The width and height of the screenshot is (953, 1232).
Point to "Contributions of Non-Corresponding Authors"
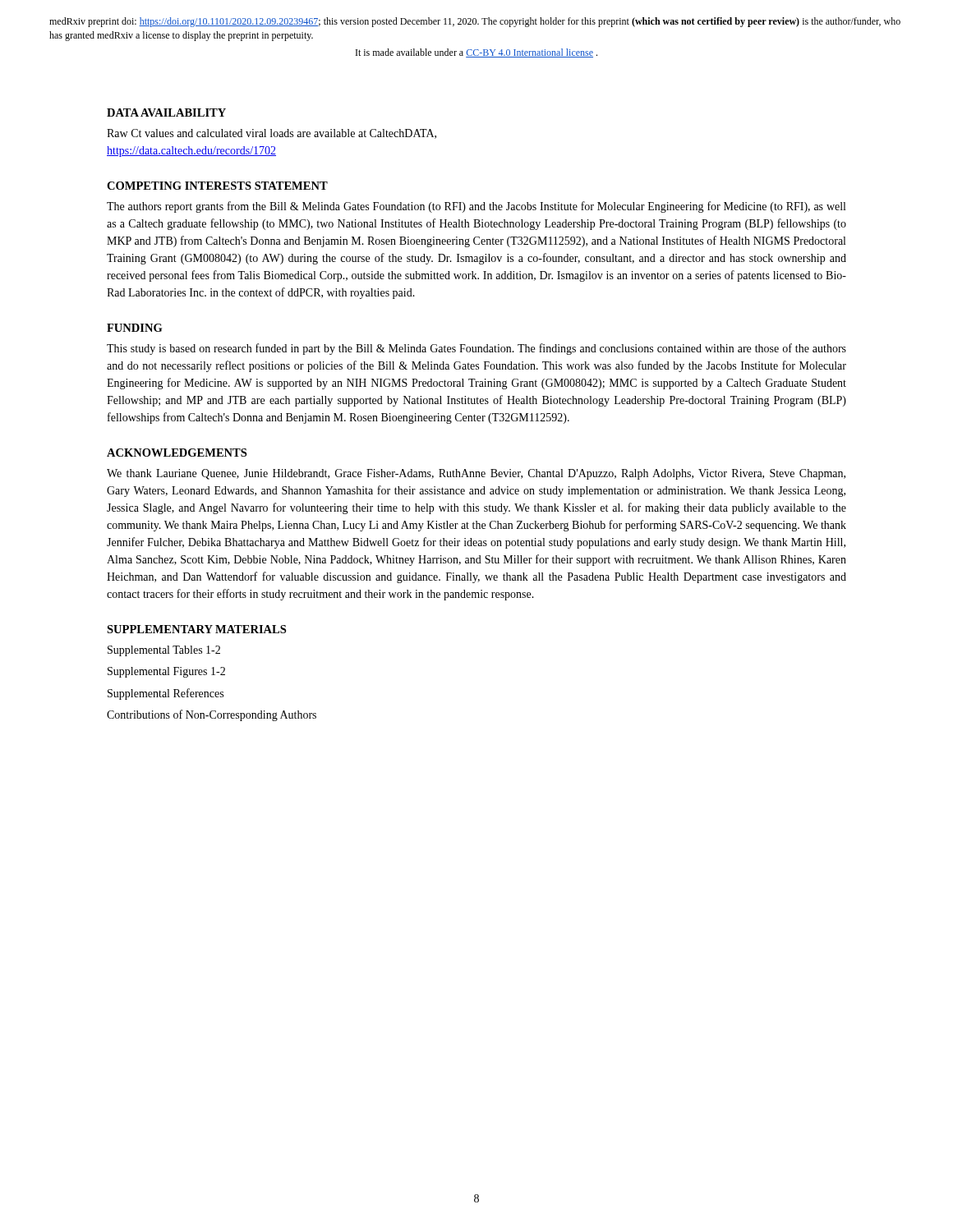point(212,715)
